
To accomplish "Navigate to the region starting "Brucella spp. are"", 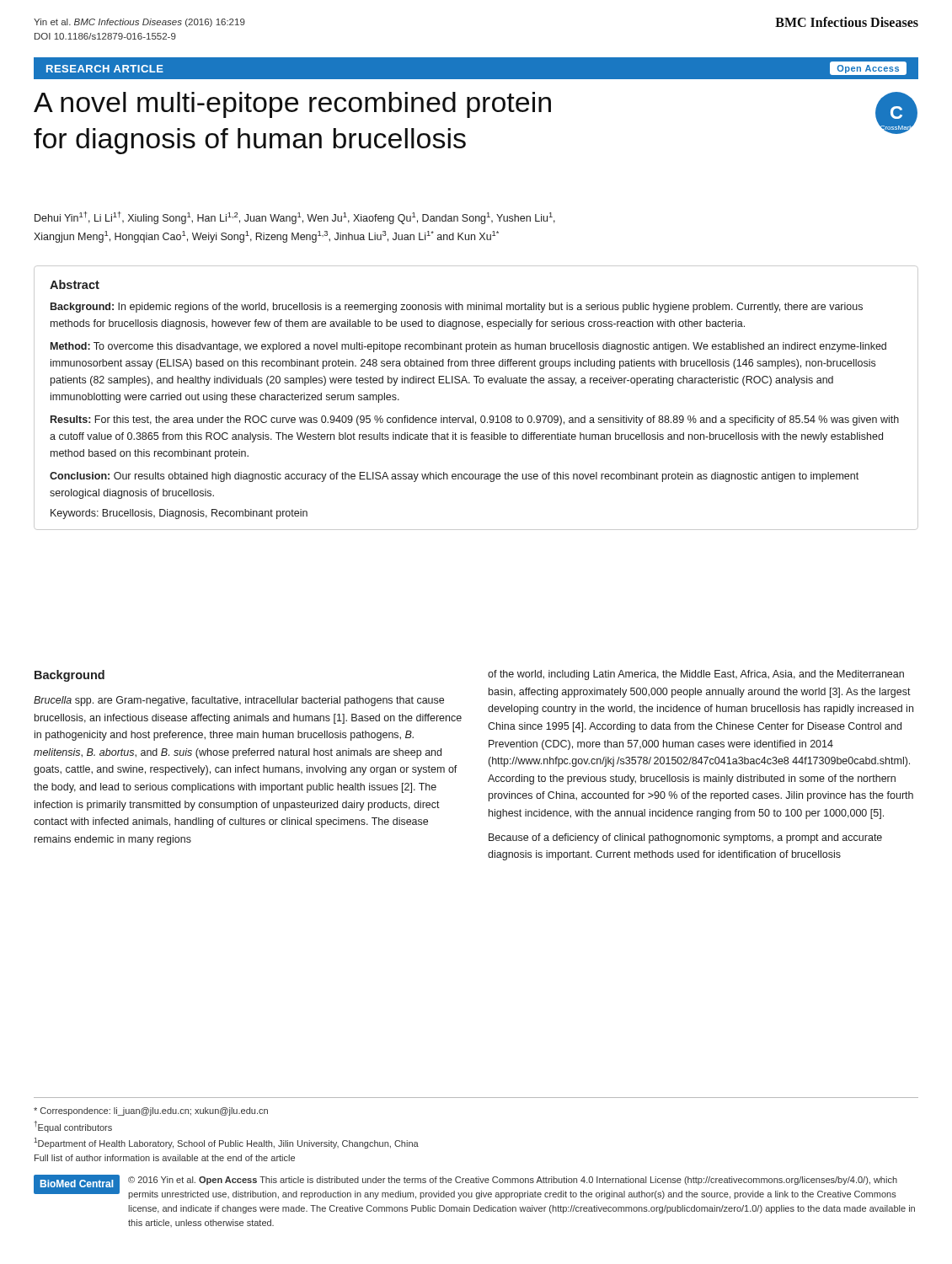I will [x=248, y=770].
